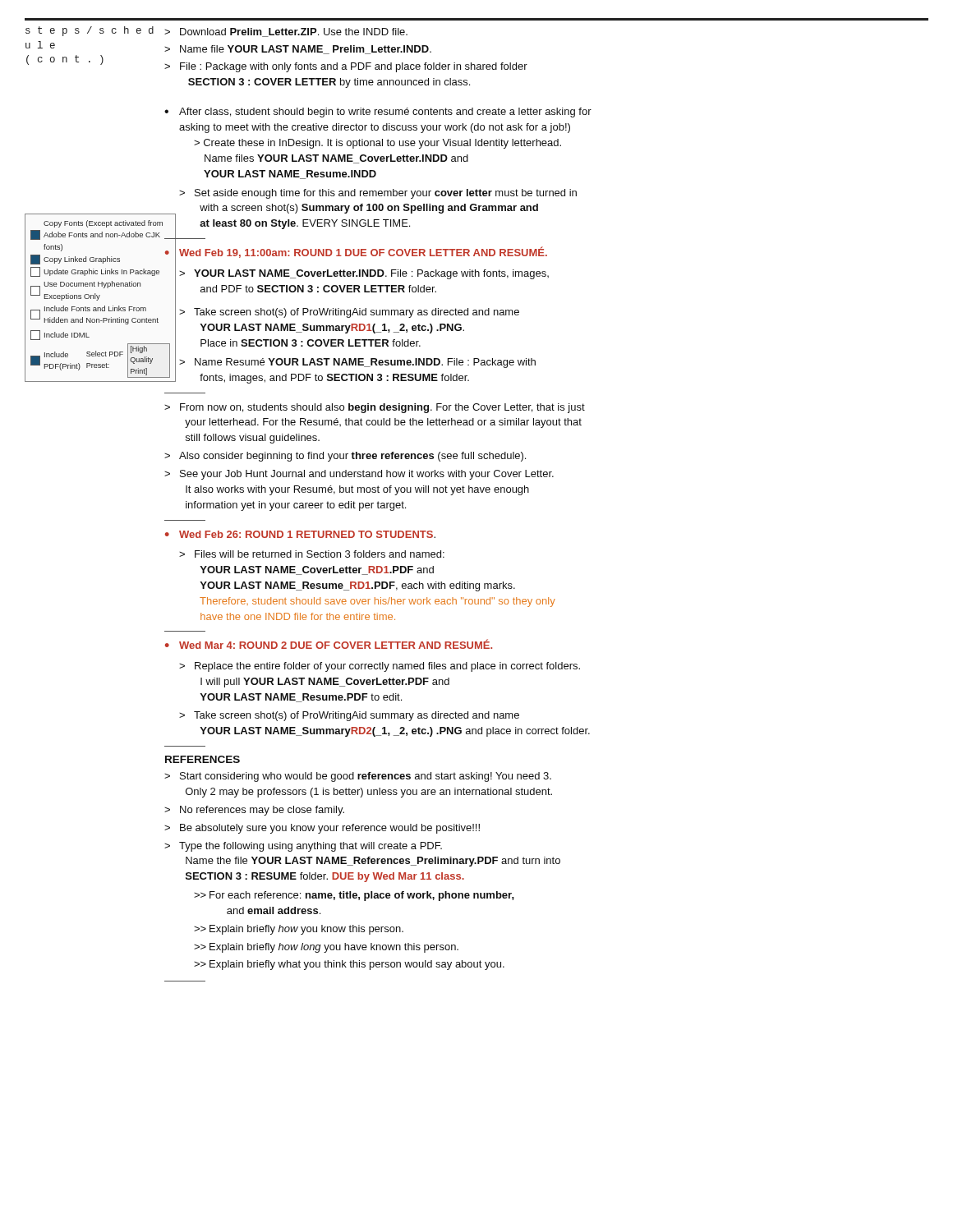Screen dimensions: 1232x953
Task: Locate the block of text that opens with "> Type the following using anything that will"
Action: pyautogui.click(x=362, y=861)
